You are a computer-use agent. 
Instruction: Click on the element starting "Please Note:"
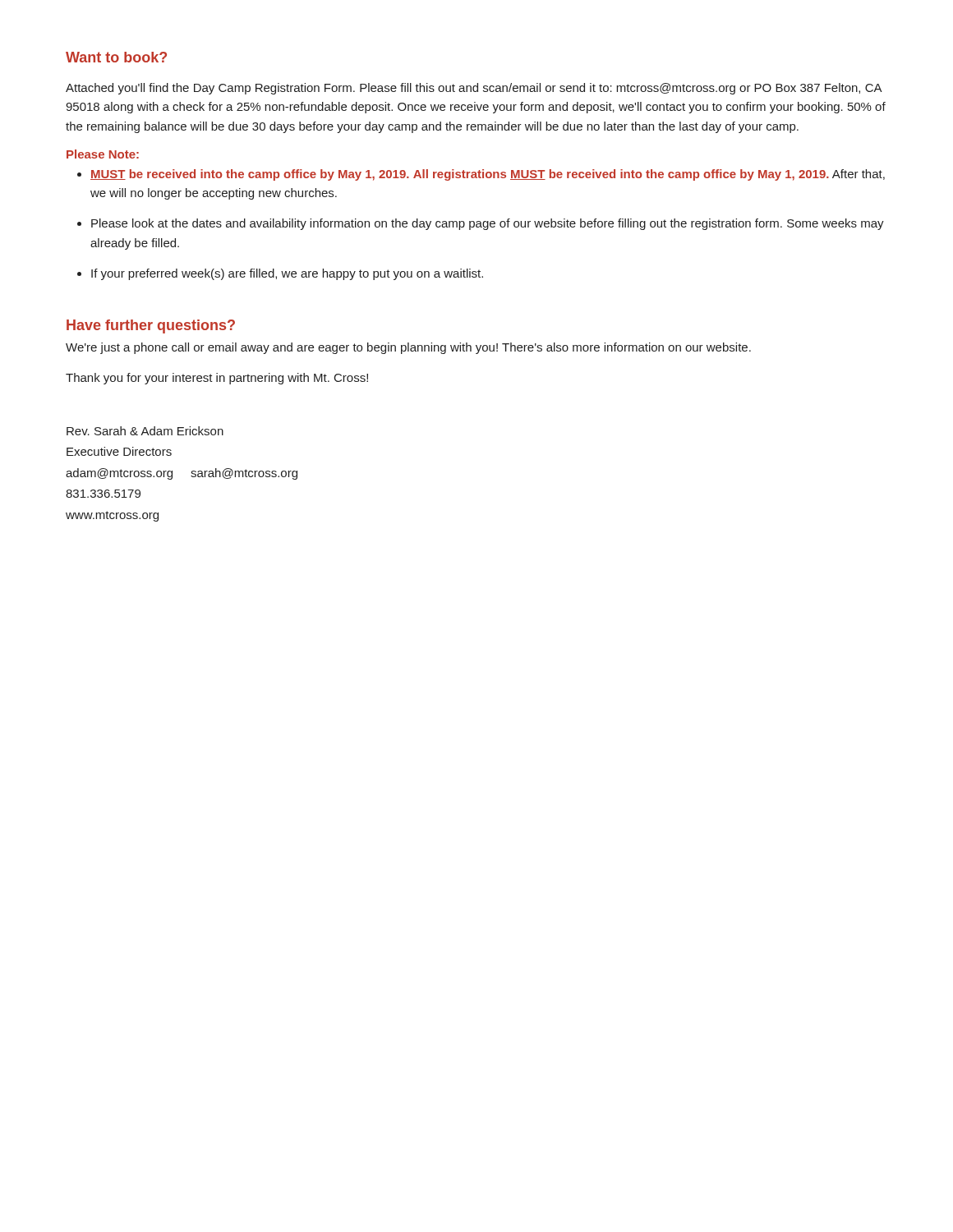(x=103, y=154)
